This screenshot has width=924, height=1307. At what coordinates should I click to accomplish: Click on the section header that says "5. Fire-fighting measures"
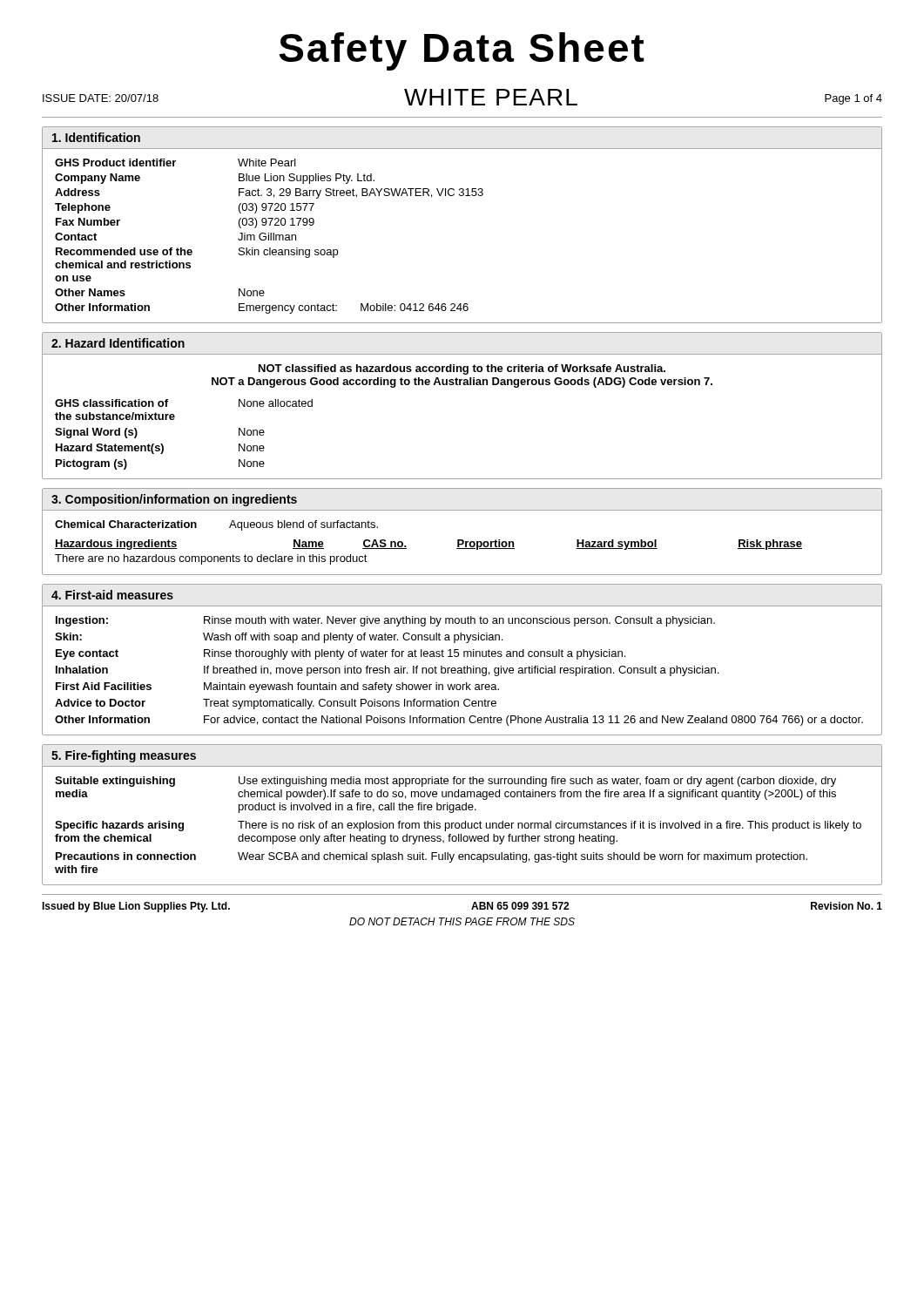(124, 755)
